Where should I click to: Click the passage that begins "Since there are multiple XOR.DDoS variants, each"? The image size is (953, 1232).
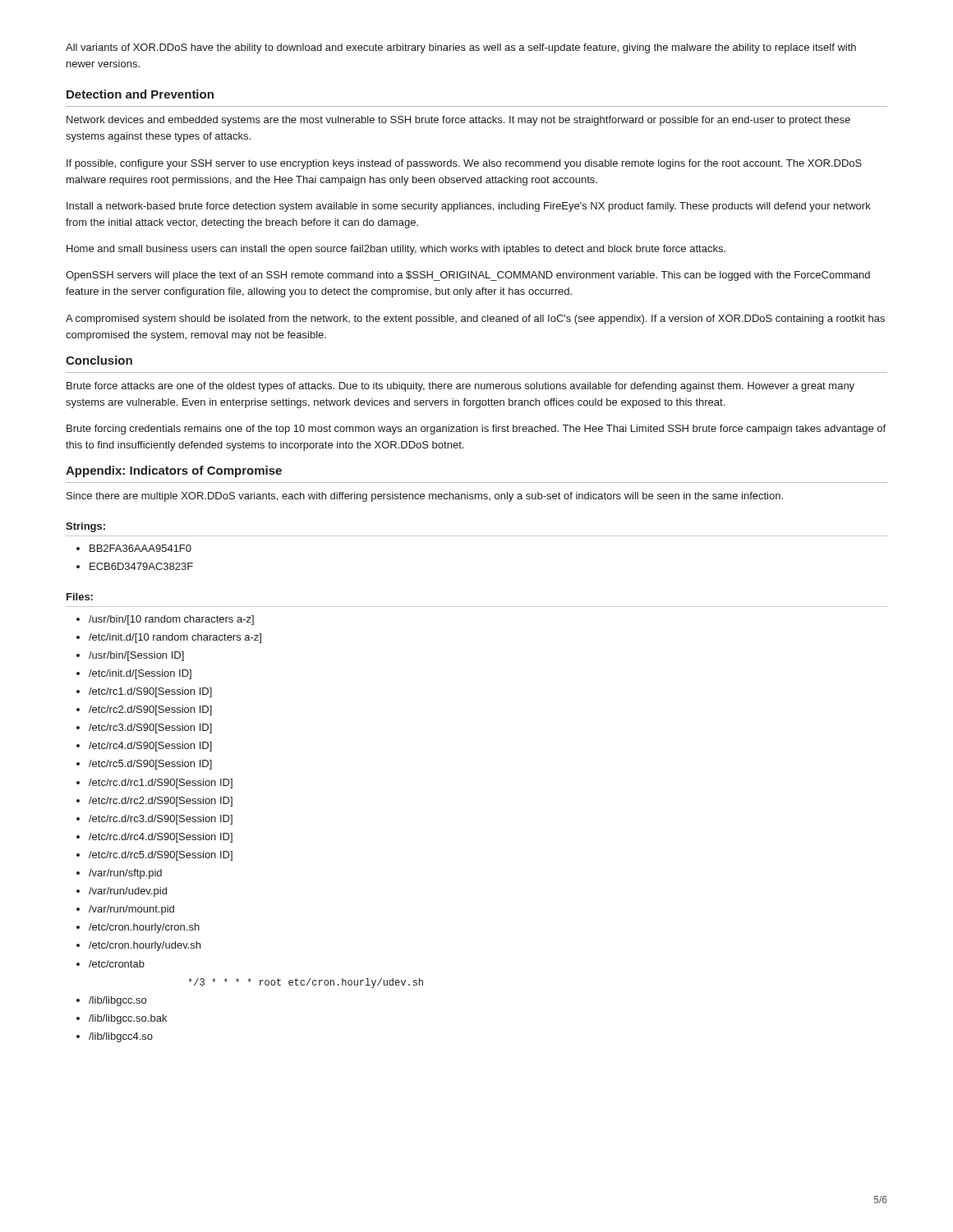pyautogui.click(x=425, y=496)
